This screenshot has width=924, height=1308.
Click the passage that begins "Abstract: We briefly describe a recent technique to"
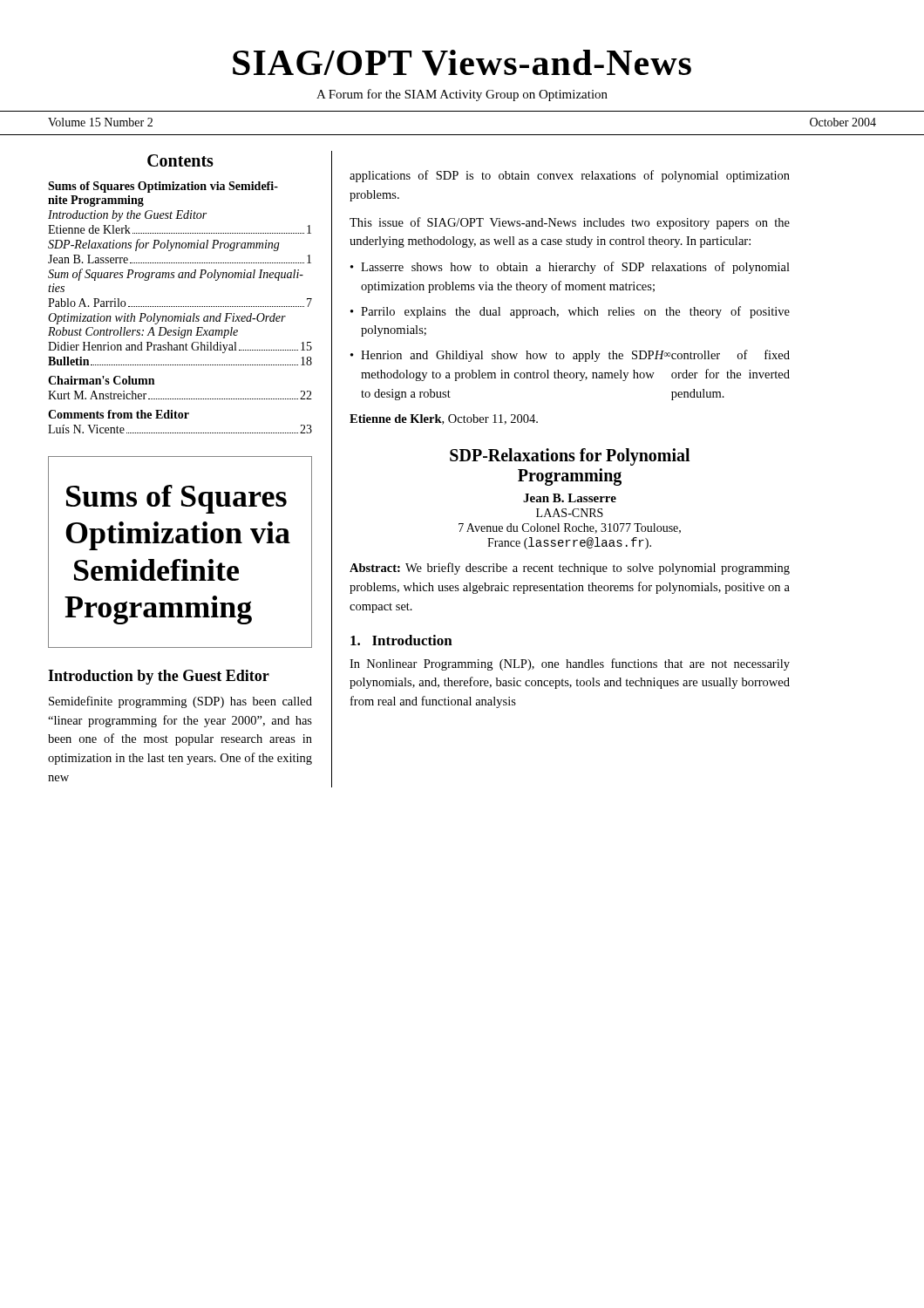click(x=570, y=587)
